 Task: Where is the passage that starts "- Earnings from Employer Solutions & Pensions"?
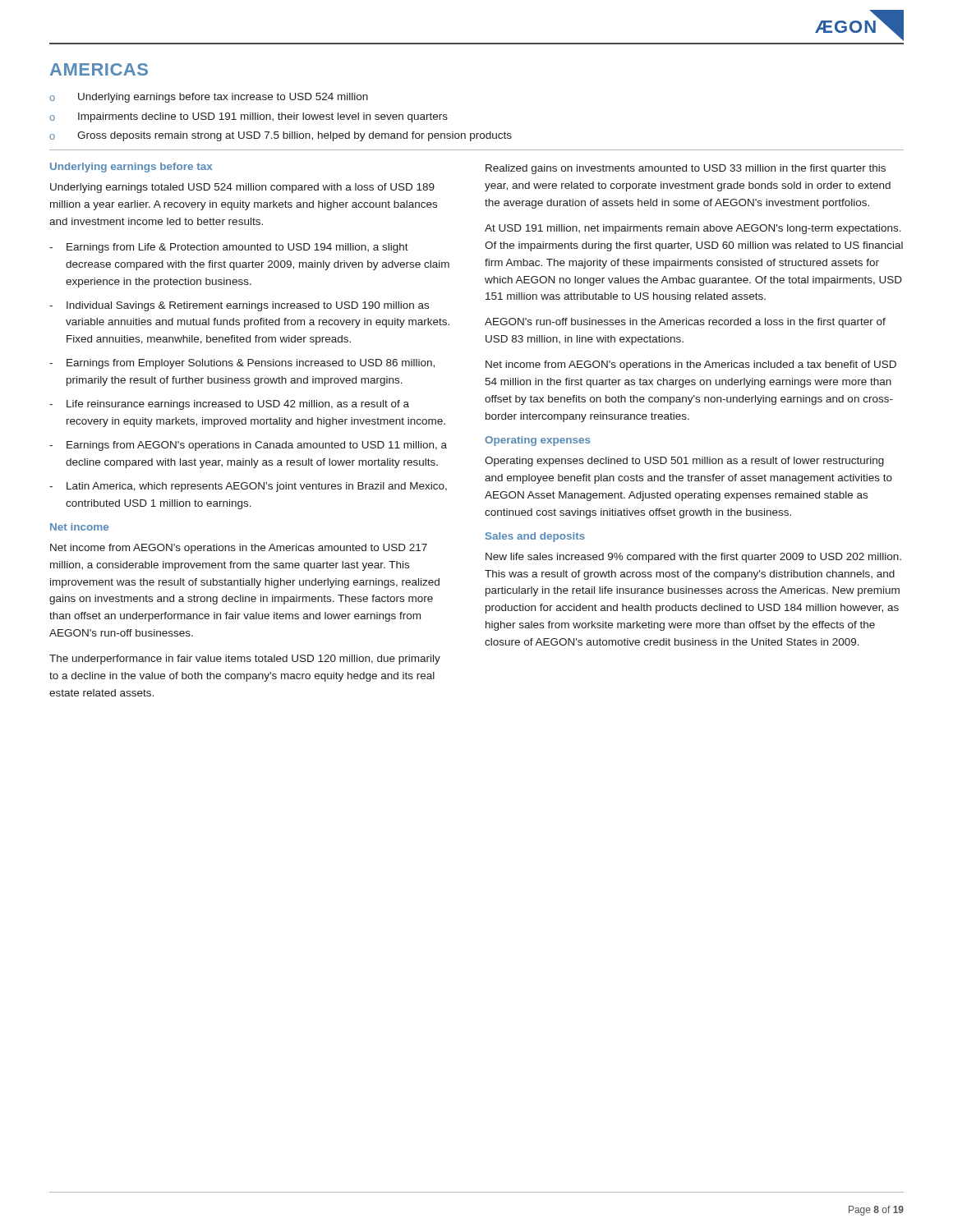click(x=251, y=372)
